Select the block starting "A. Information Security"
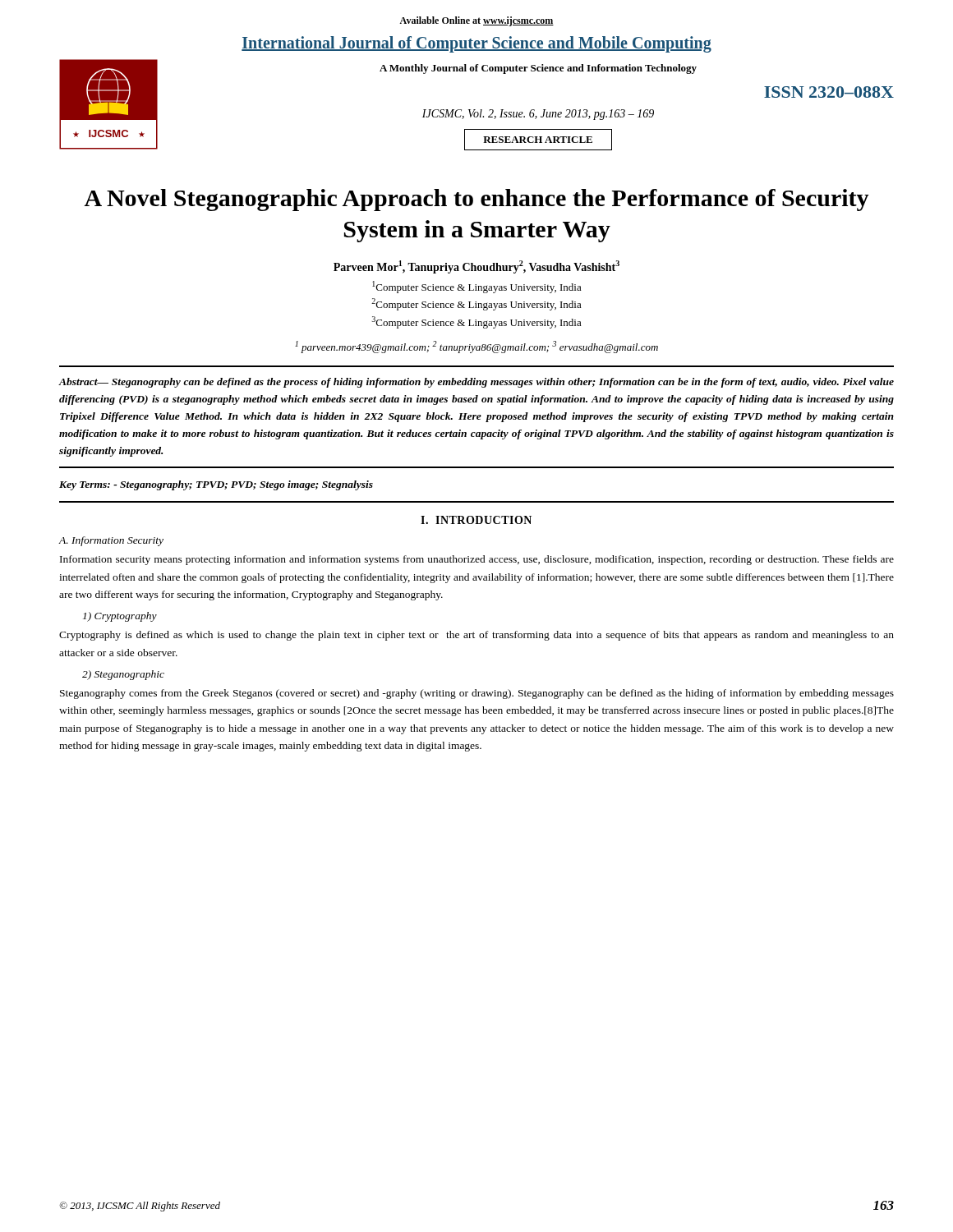Image resolution: width=953 pixels, height=1232 pixels. coord(111,540)
